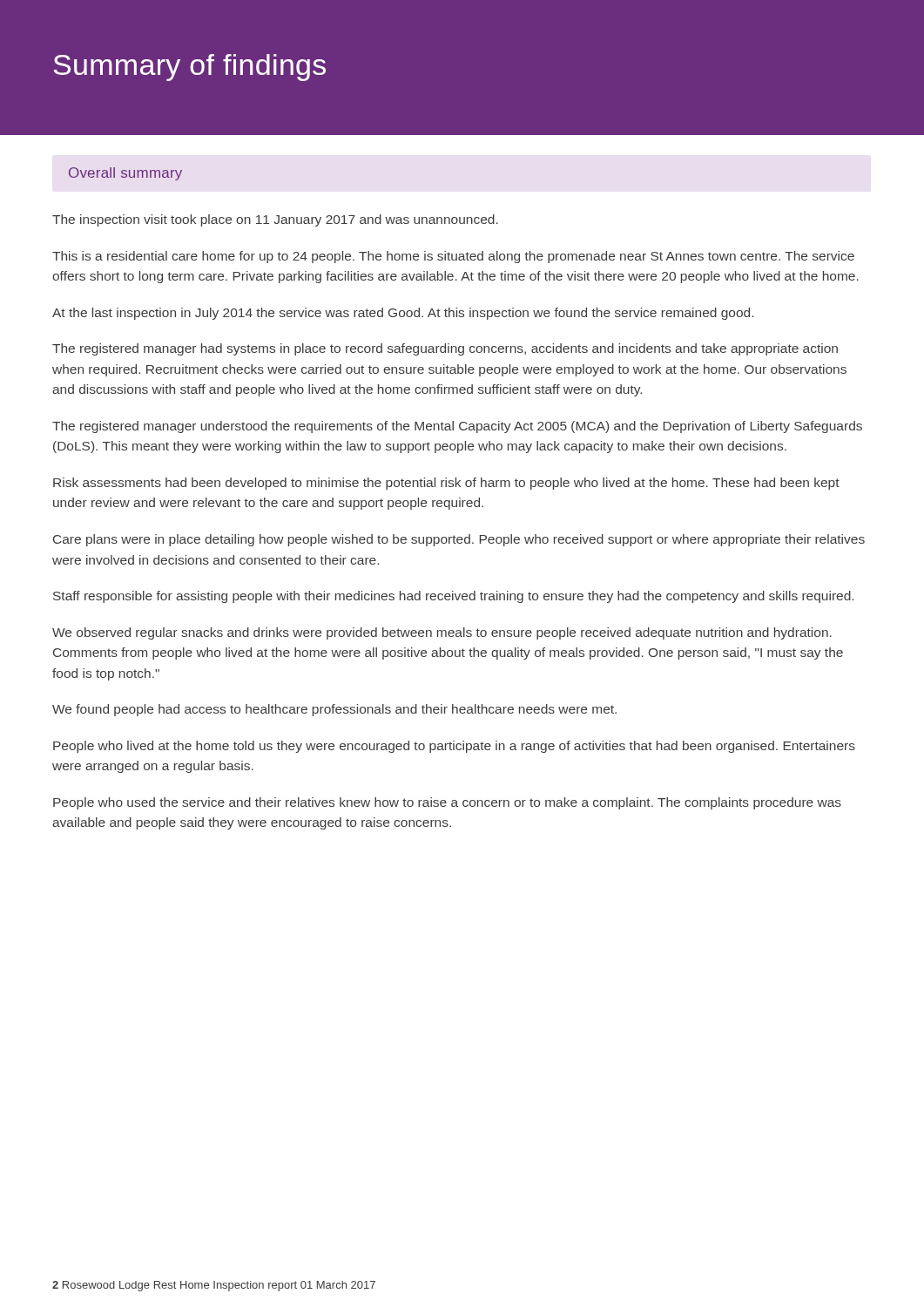Find the text block that says "People who lived at the home told us"
The height and width of the screenshot is (1307, 924).
coord(462,756)
